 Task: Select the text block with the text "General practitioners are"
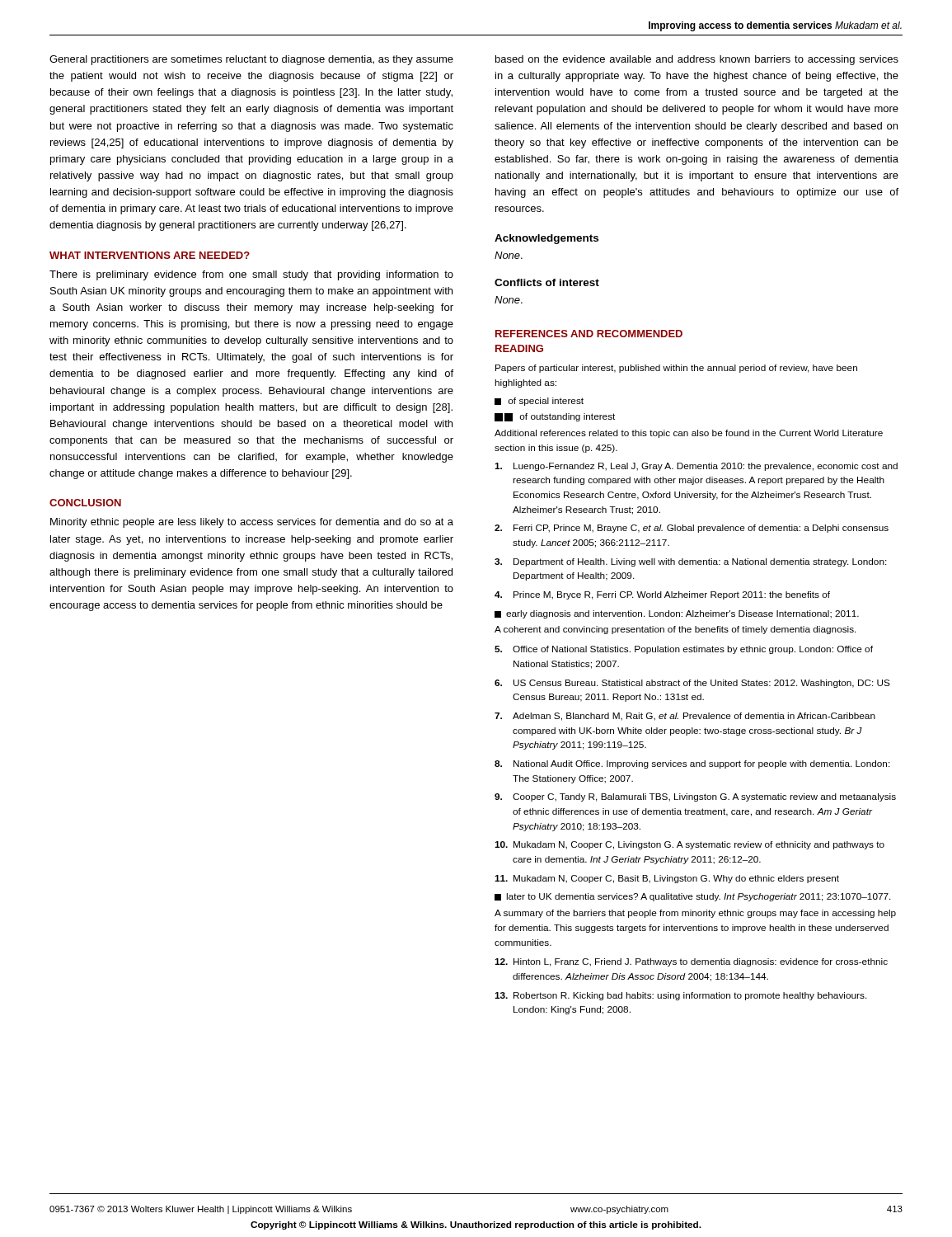click(x=251, y=142)
